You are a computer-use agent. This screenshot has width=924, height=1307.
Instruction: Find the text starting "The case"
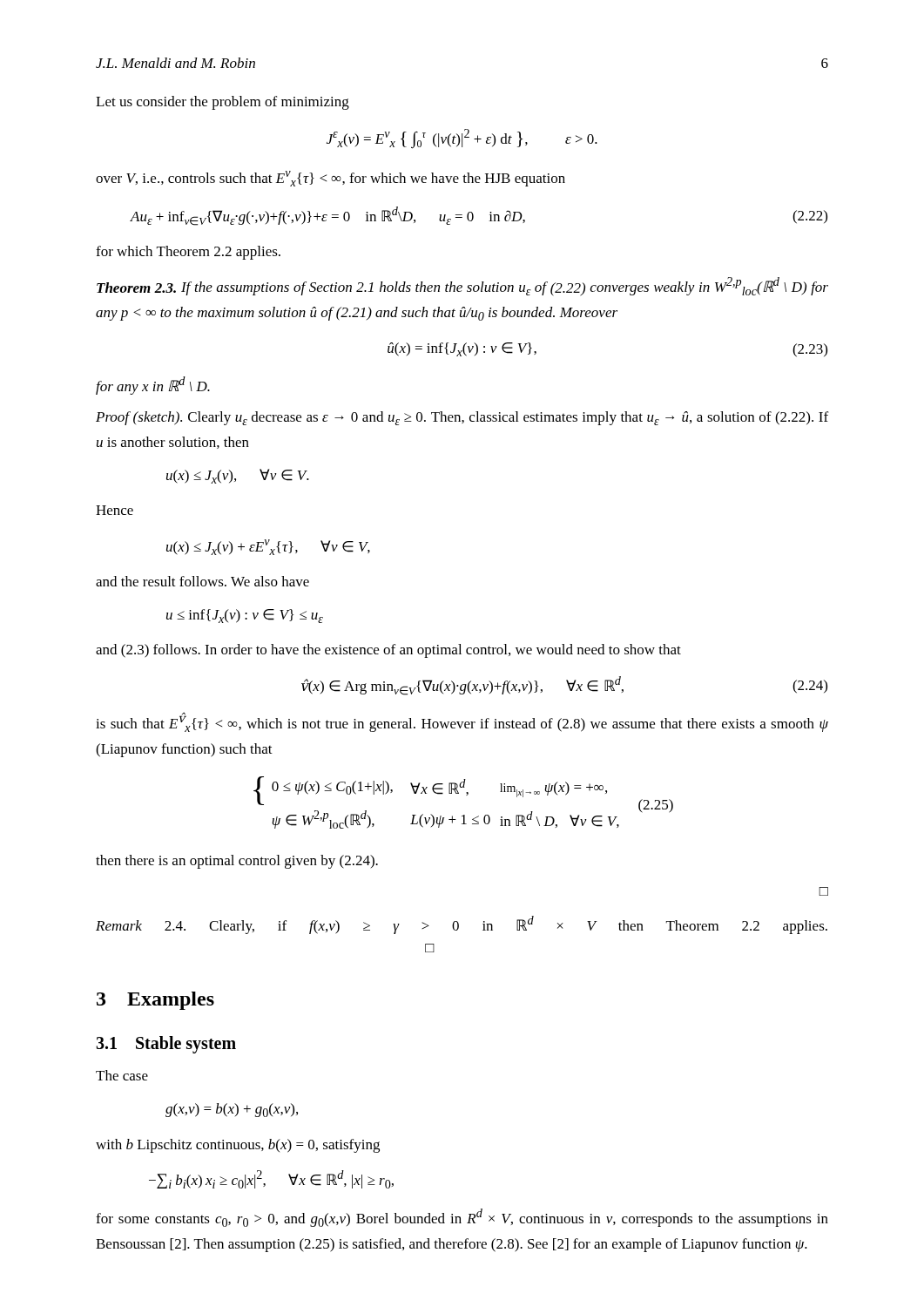pyautogui.click(x=122, y=1075)
